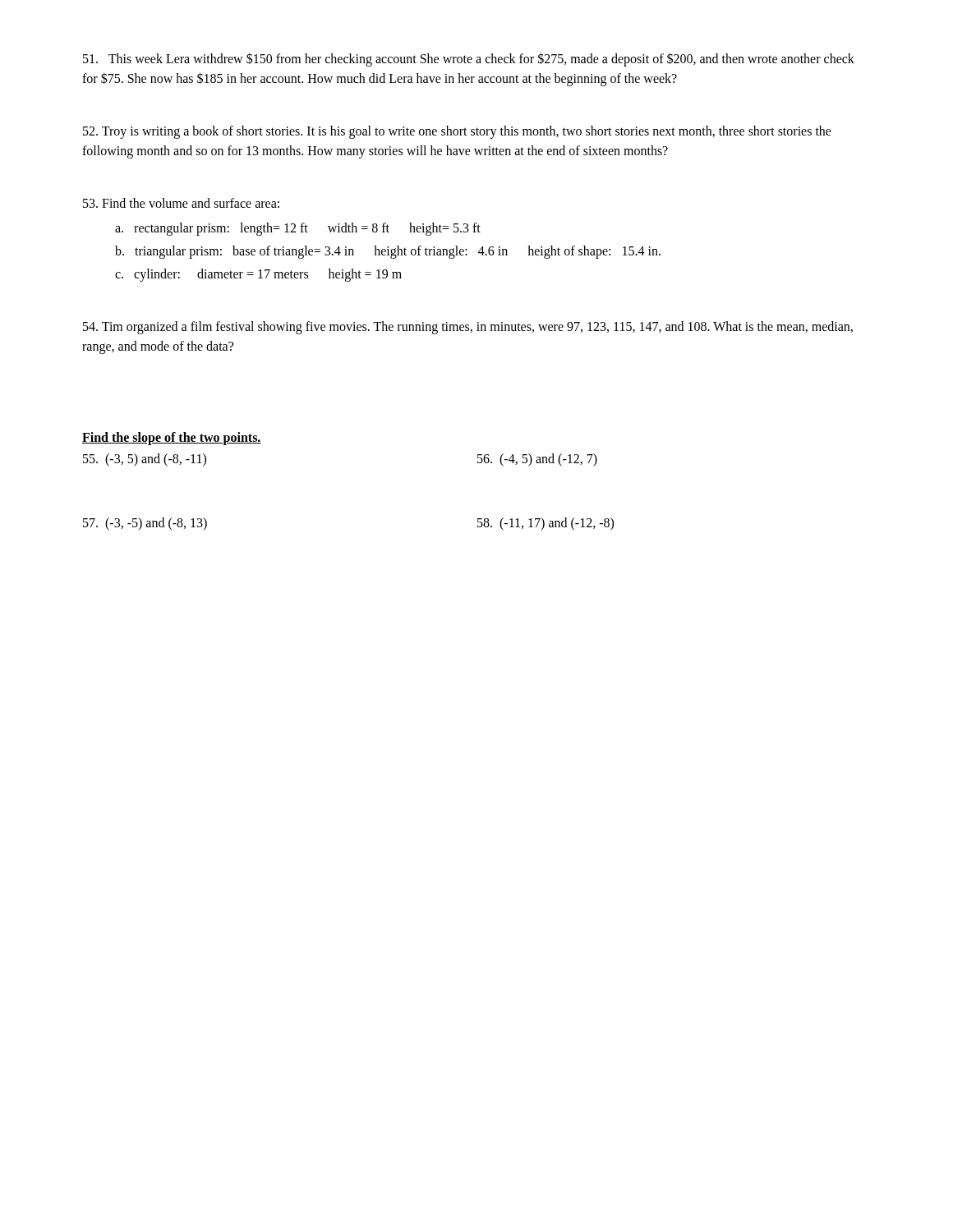Click the passage that begins "c. cylinder: diameter = 17 meters height"
Screen dimensions: 1232x953
258,274
